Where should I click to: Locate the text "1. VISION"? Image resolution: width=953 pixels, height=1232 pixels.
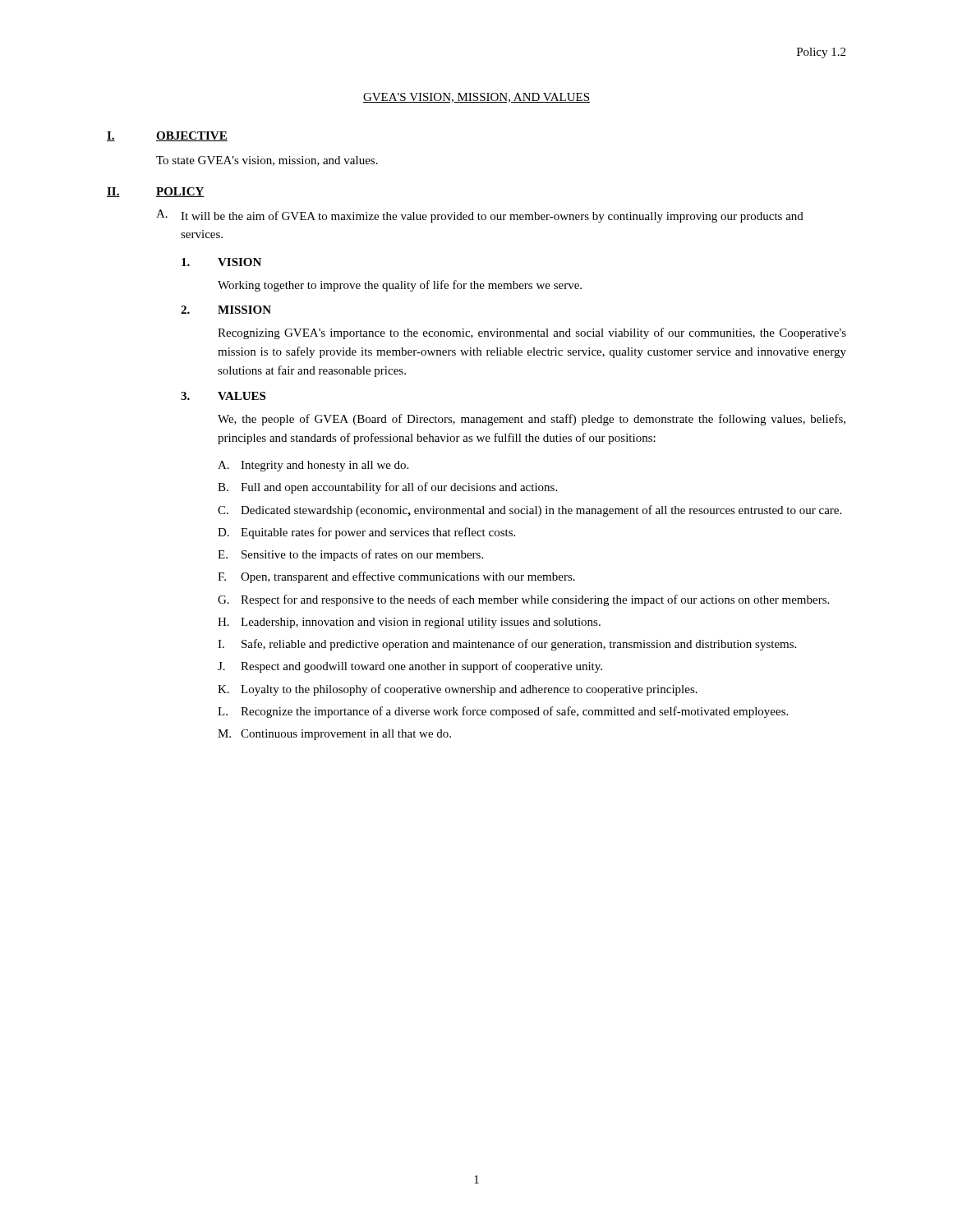point(221,262)
